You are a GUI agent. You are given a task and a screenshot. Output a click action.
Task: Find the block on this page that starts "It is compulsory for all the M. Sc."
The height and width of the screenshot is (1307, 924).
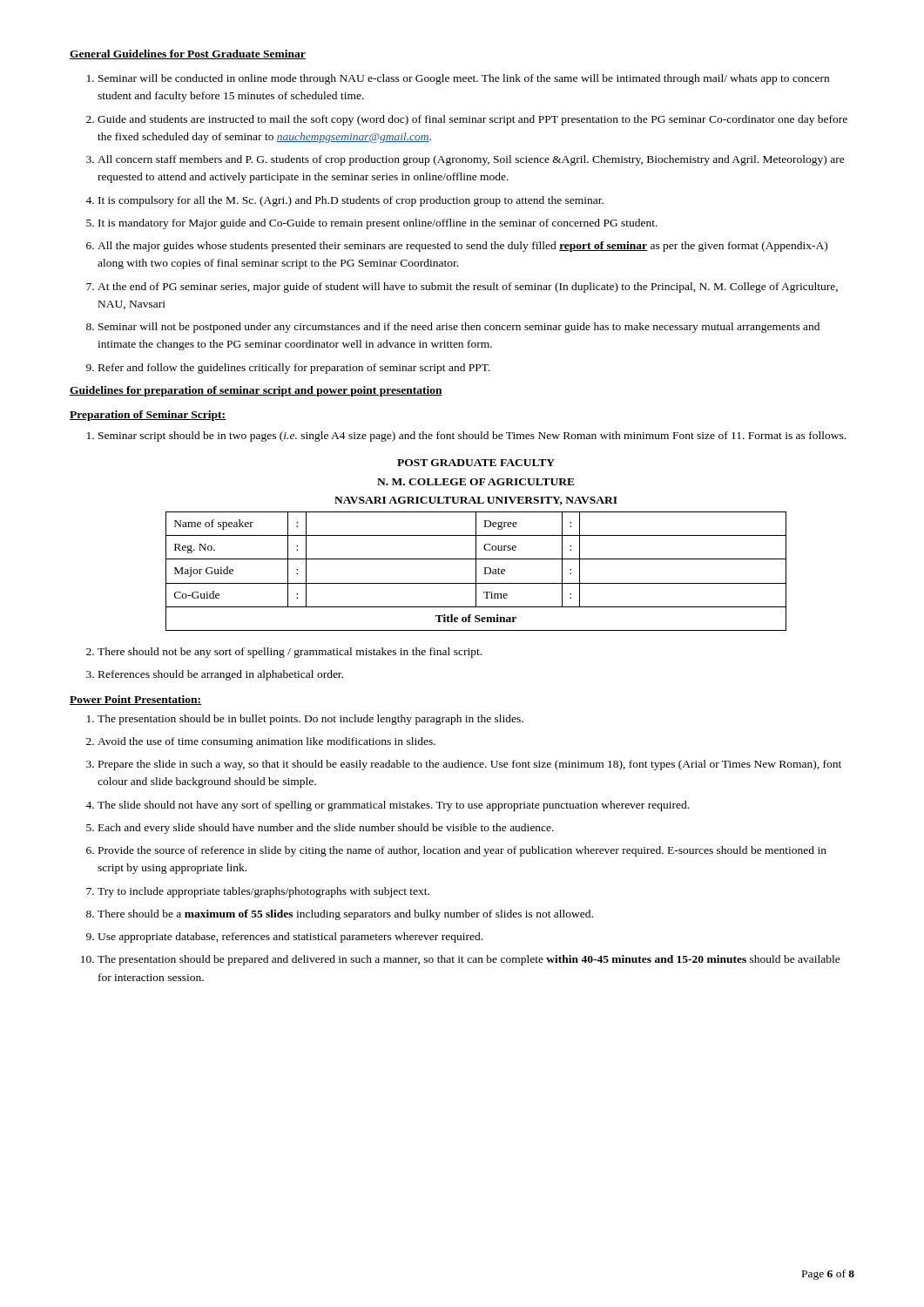coord(476,200)
